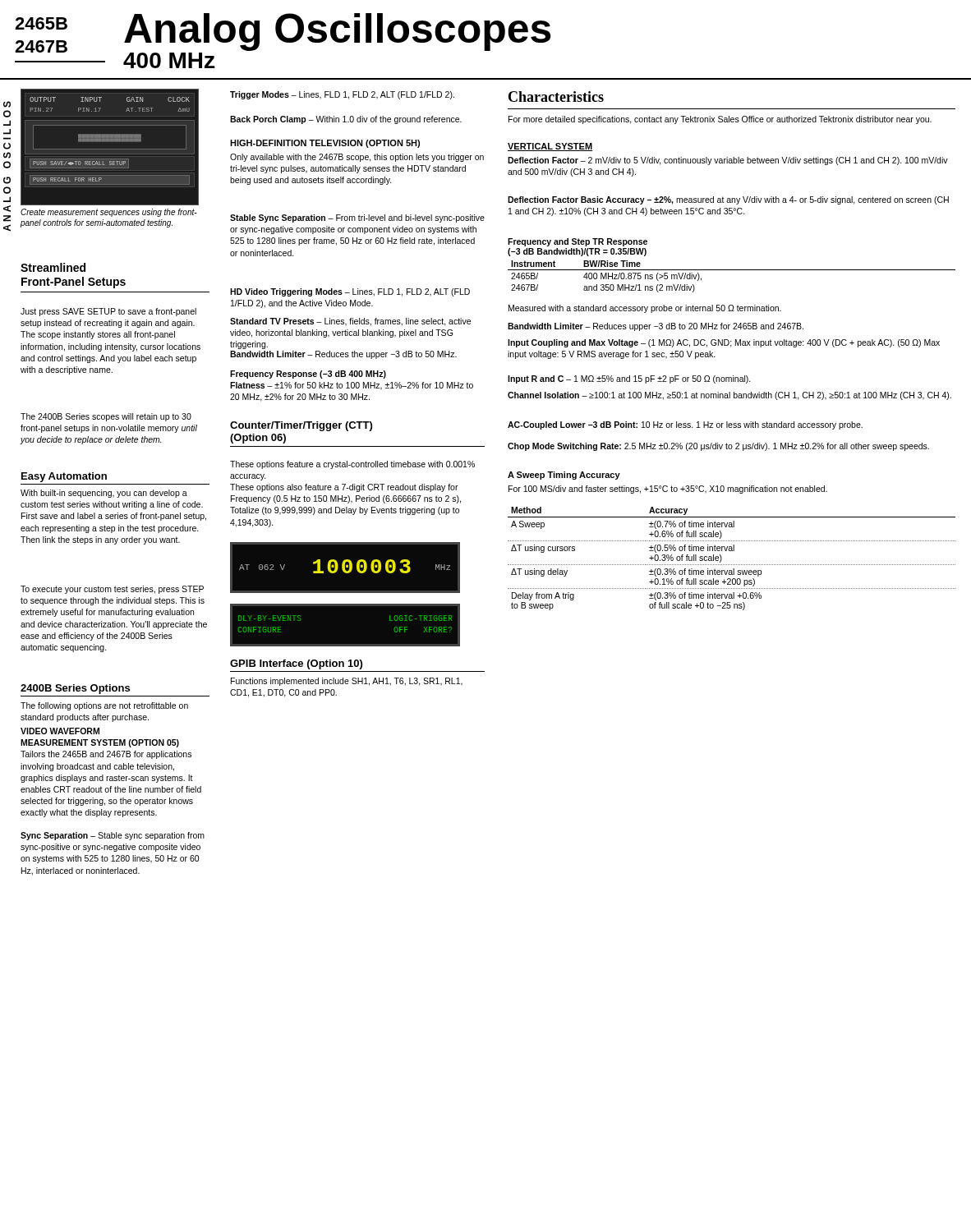Find the text block that says "Input Coupling and Max Voltage – (1"

tap(724, 348)
